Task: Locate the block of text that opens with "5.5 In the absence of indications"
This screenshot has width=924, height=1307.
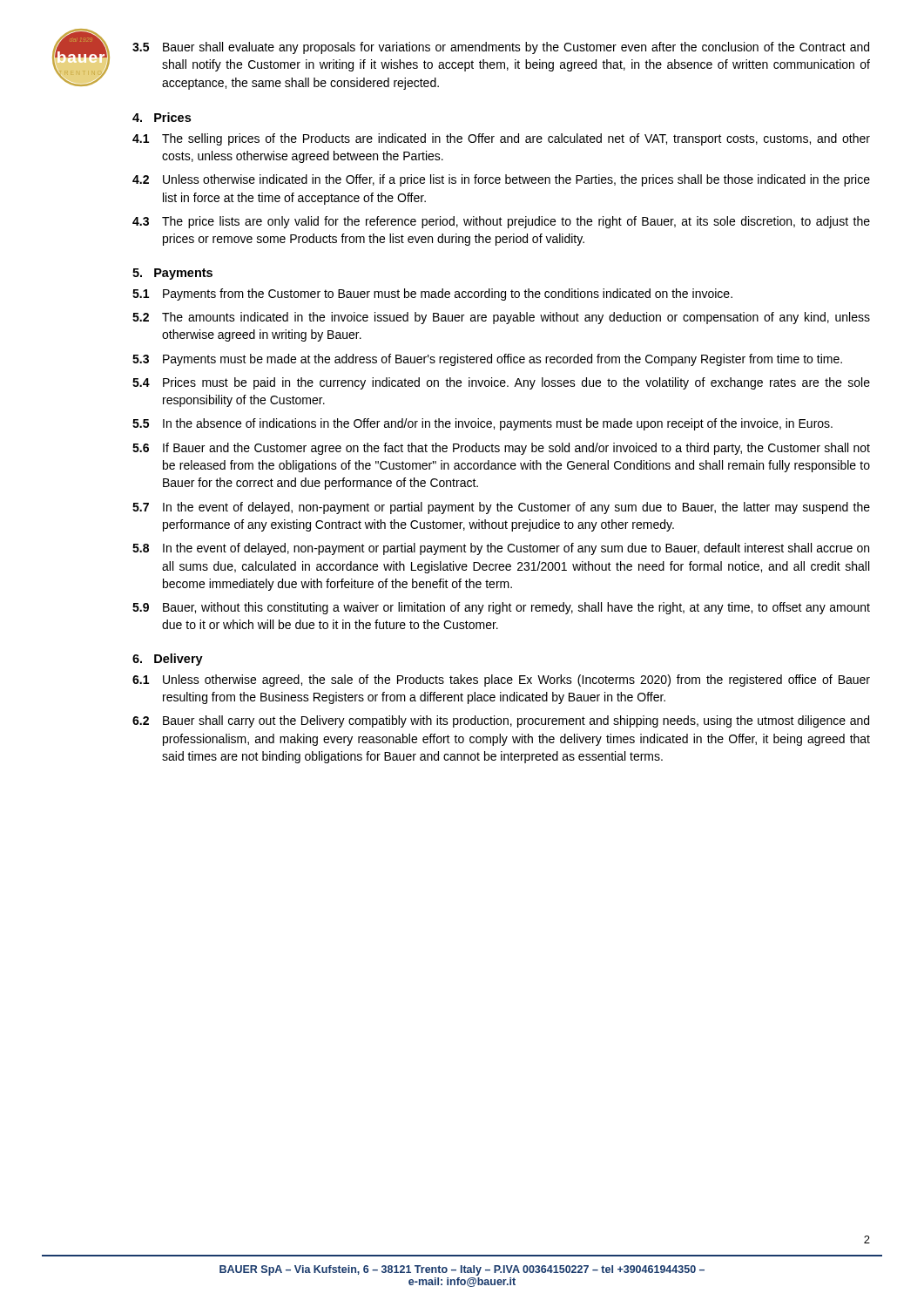Action: pyautogui.click(x=483, y=424)
